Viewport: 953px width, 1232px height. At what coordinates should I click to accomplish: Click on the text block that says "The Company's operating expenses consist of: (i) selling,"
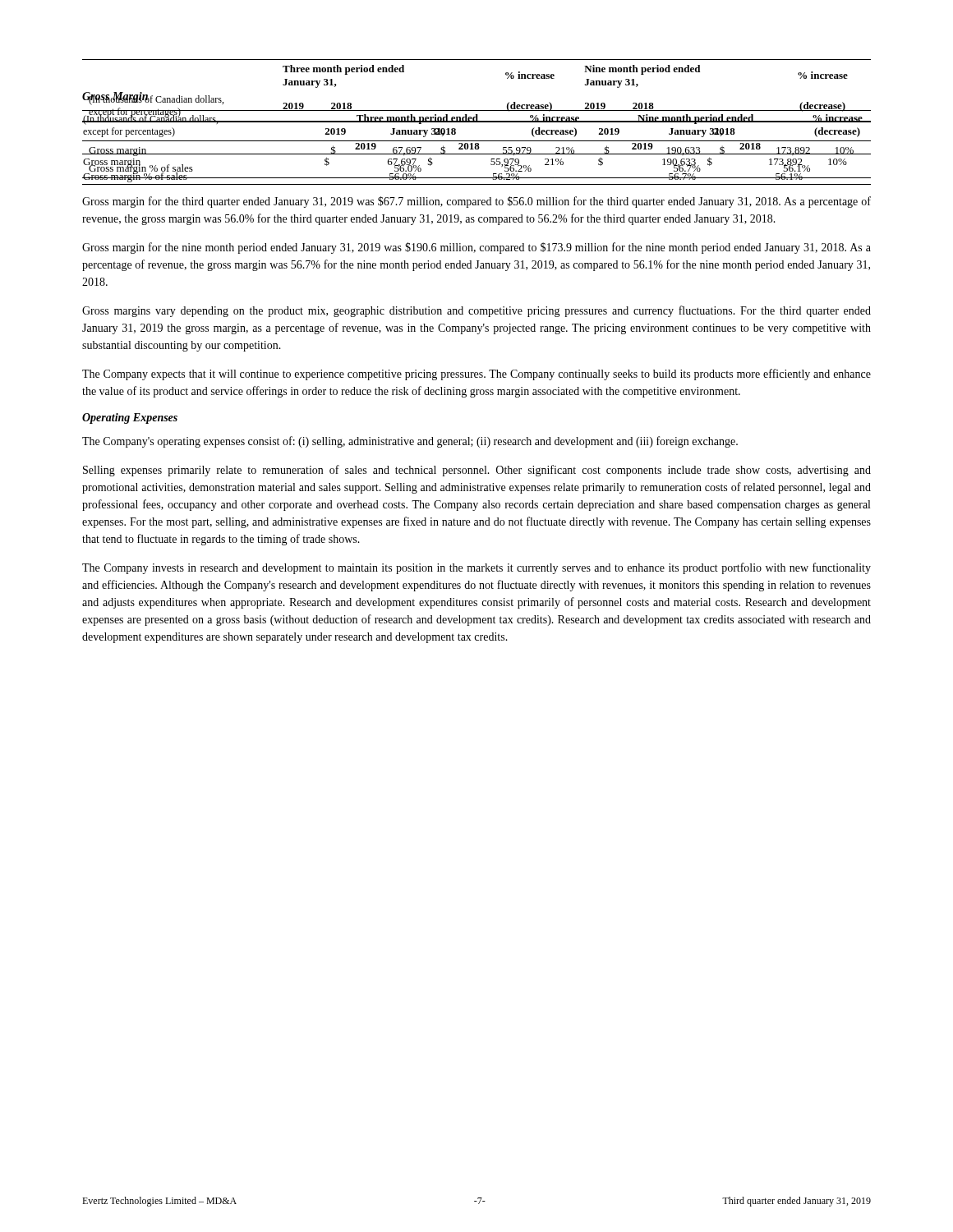tap(410, 441)
